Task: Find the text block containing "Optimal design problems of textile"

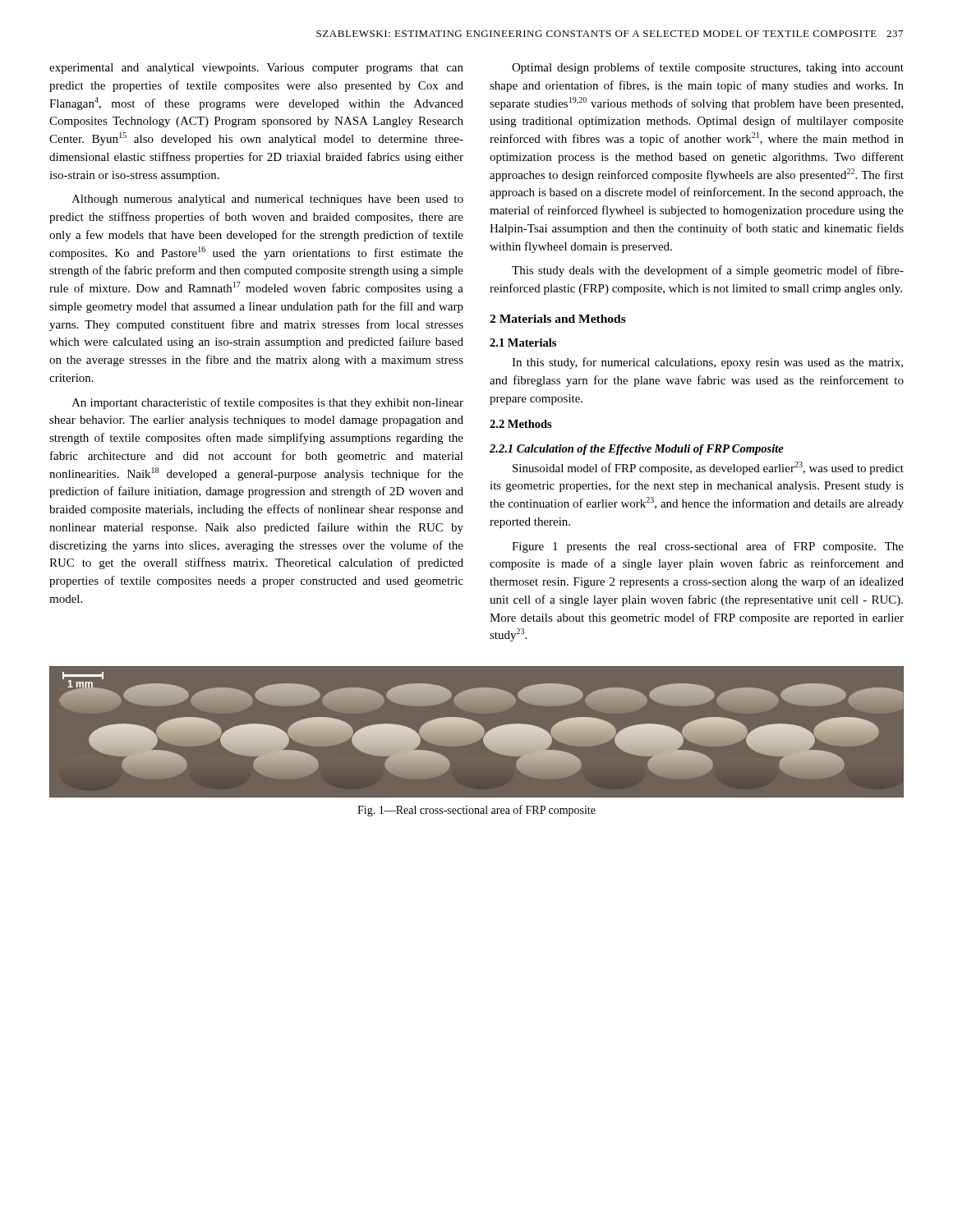Action: [x=697, y=157]
